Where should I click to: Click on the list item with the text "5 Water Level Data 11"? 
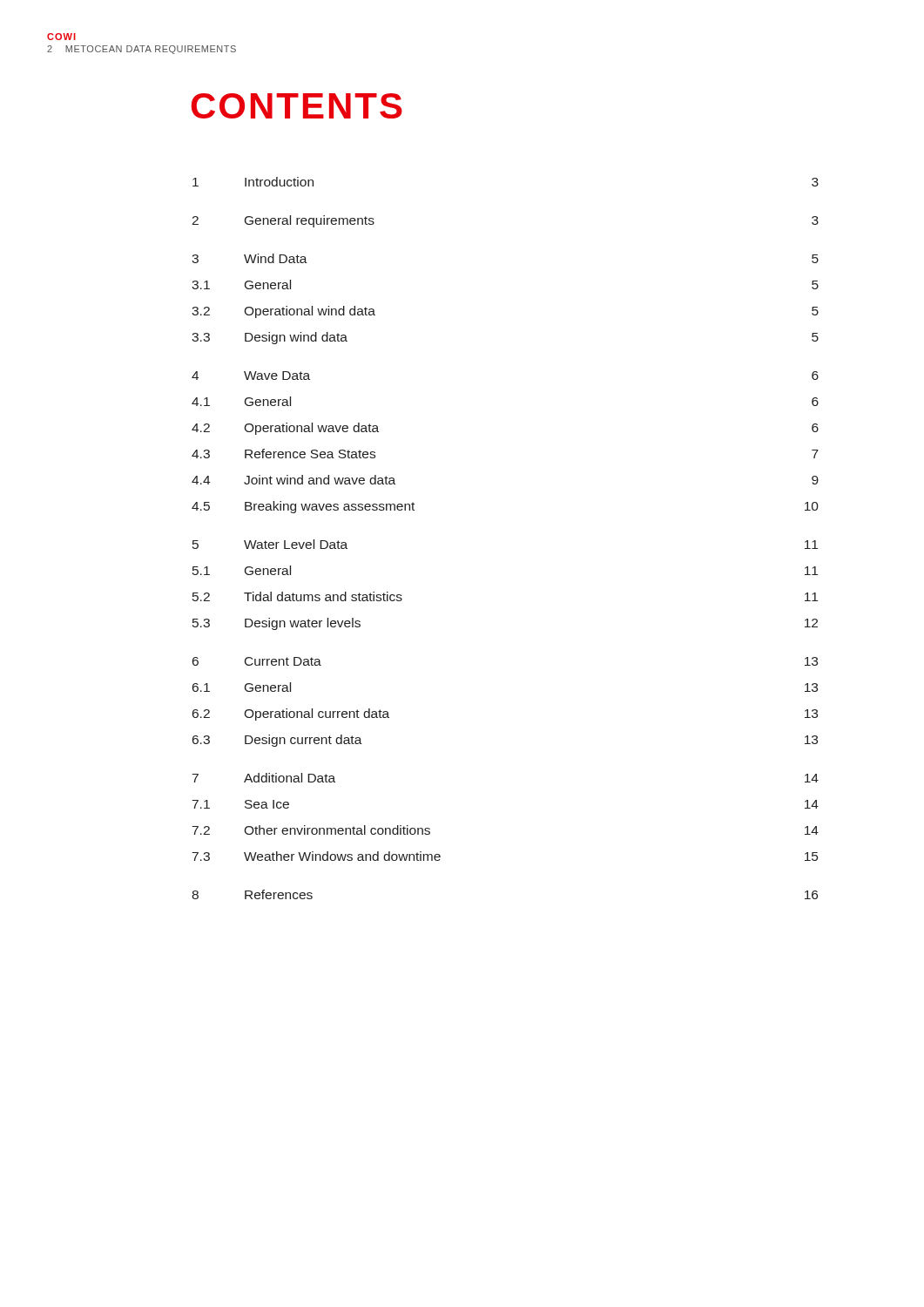pos(196,544)
